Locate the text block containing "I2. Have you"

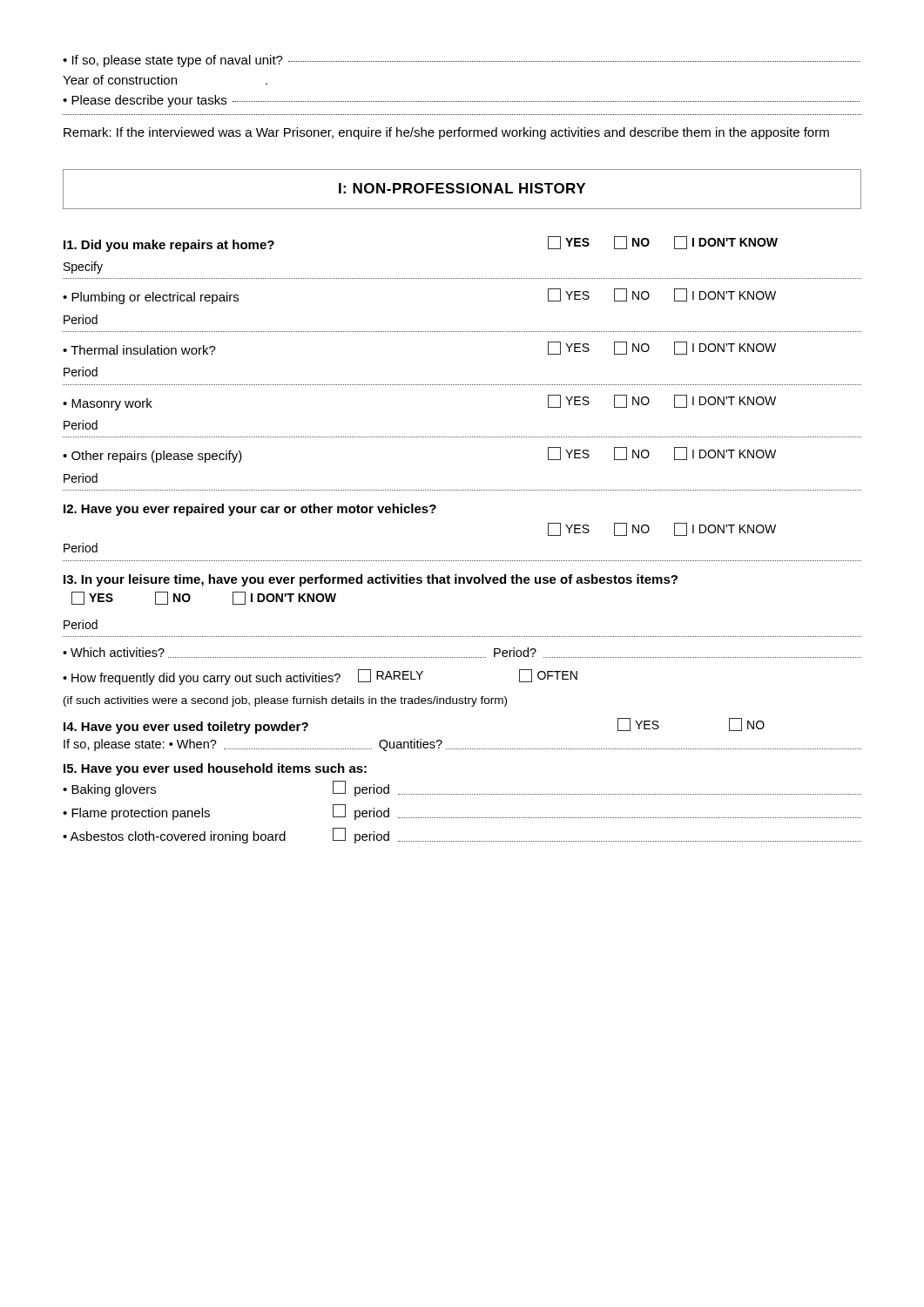pyautogui.click(x=250, y=510)
